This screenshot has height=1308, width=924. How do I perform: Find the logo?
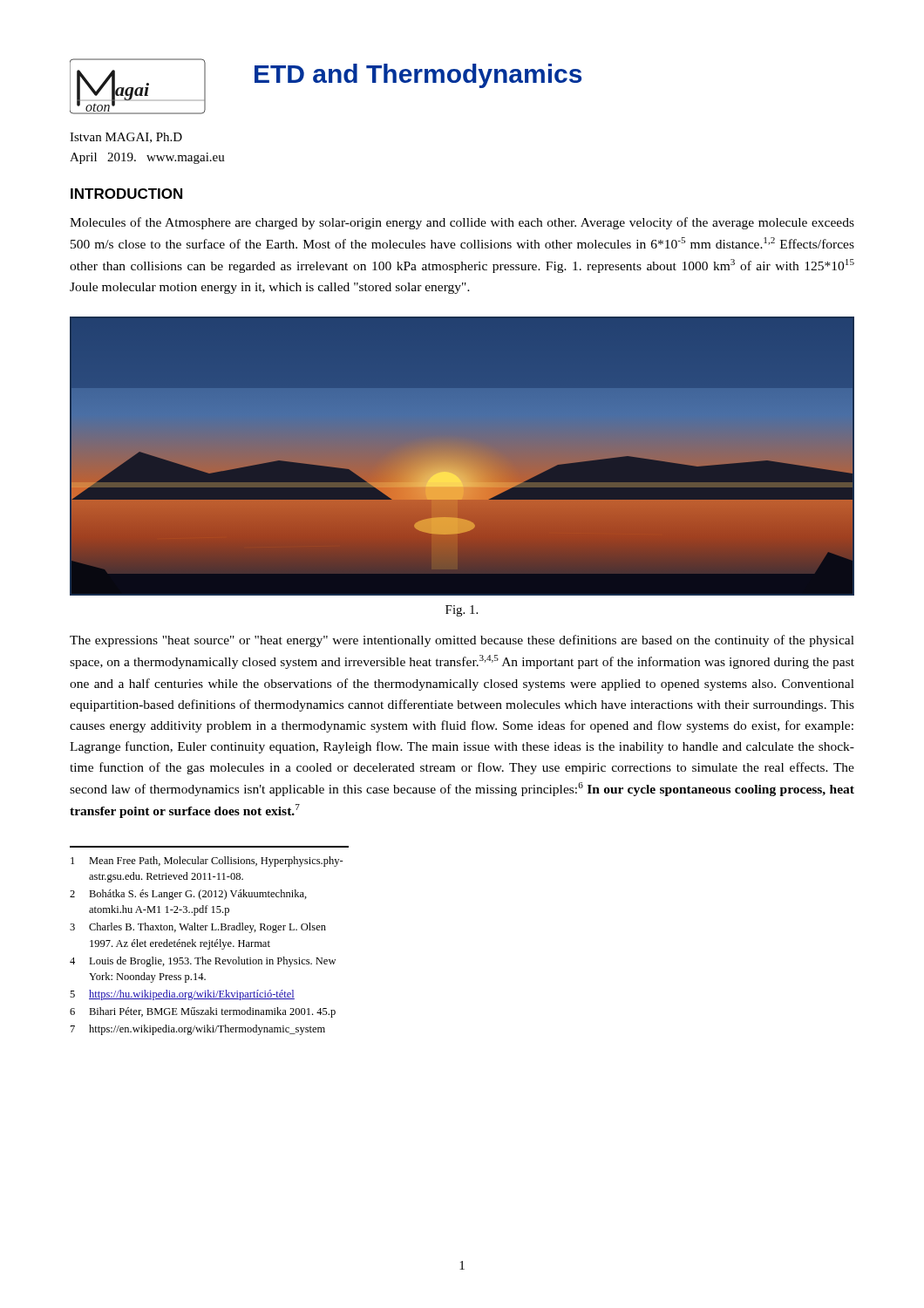(x=148, y=87)
